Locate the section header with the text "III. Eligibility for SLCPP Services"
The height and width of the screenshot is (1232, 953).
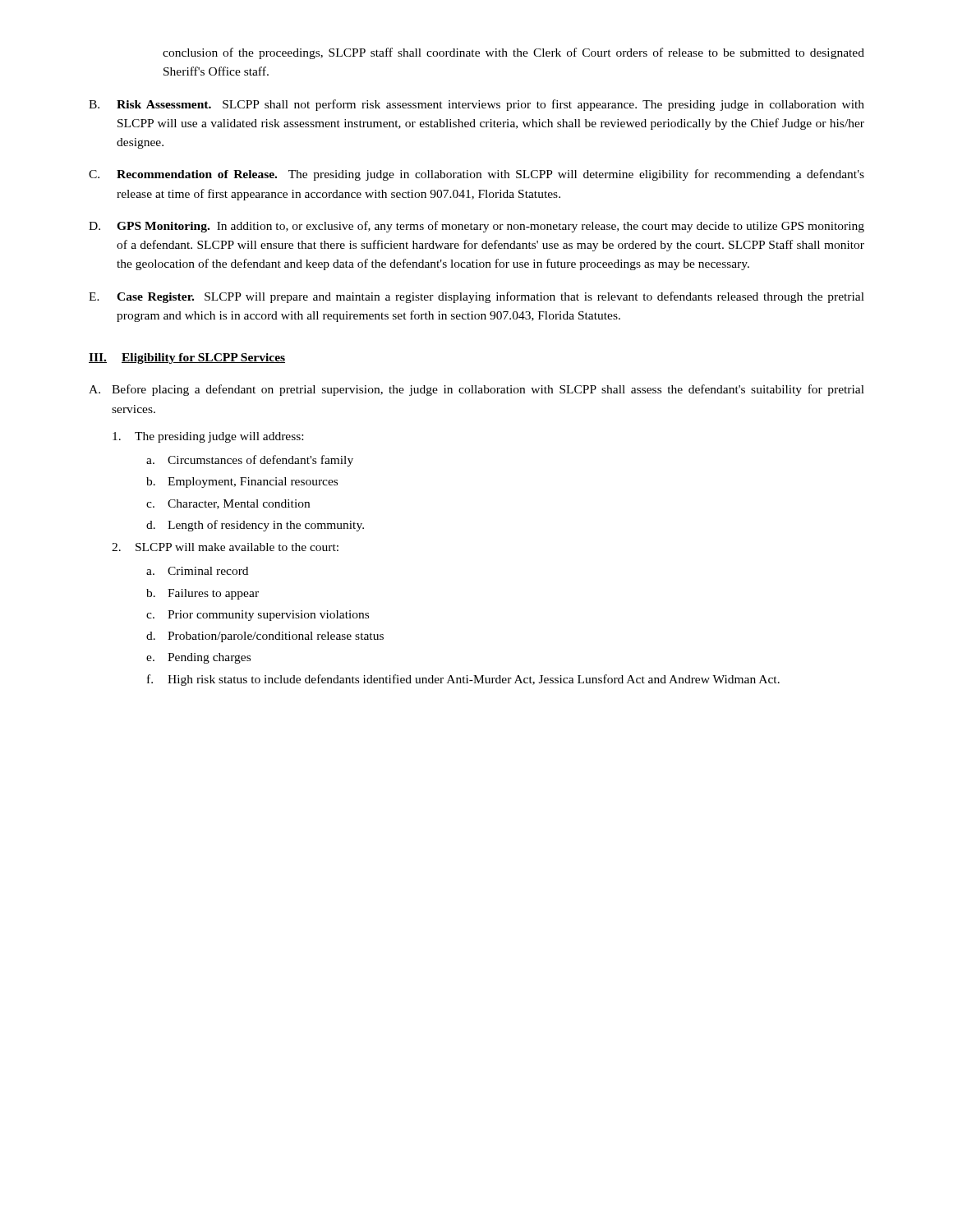coord(187,357)
